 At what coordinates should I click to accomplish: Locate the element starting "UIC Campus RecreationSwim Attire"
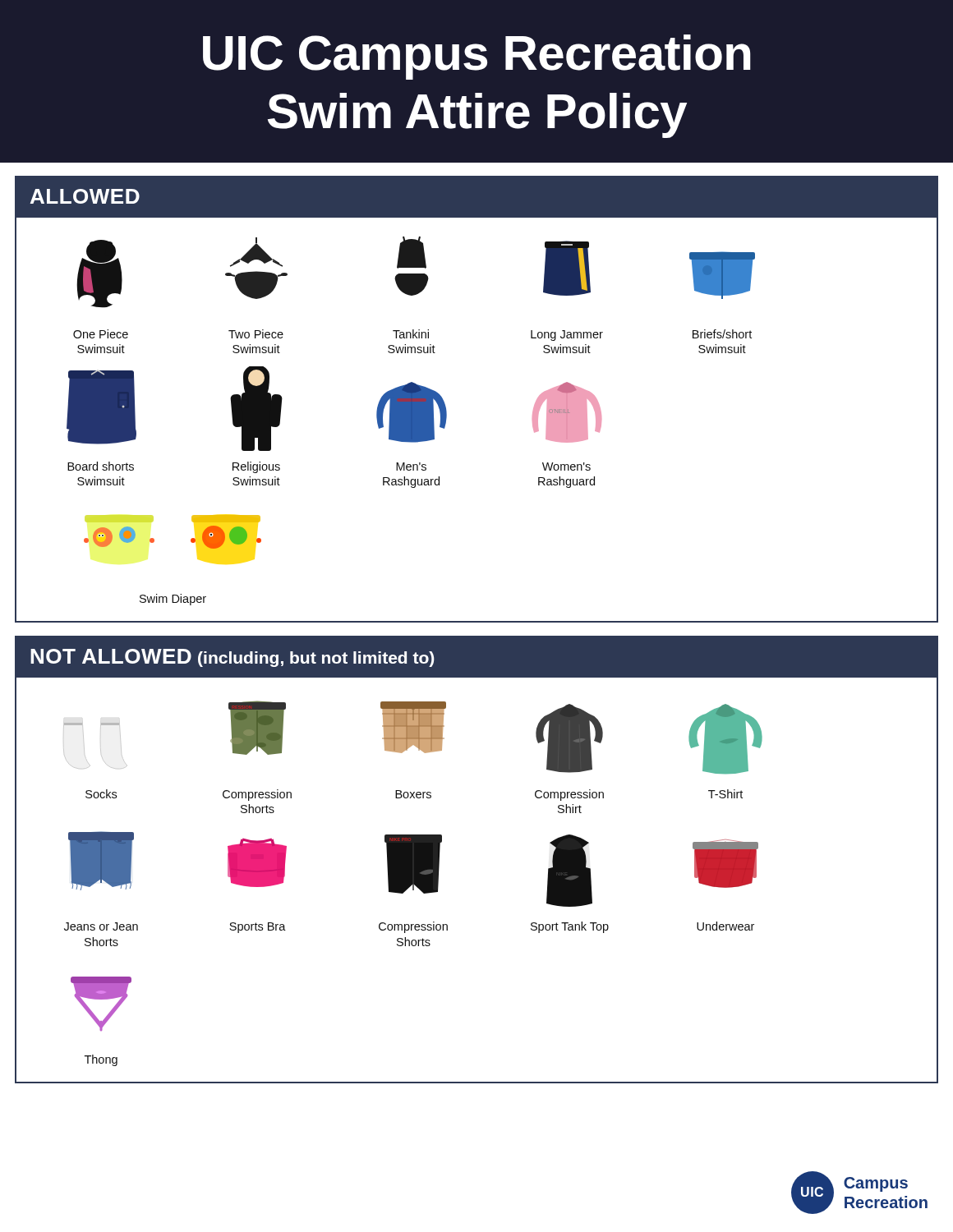coord(476,83)
